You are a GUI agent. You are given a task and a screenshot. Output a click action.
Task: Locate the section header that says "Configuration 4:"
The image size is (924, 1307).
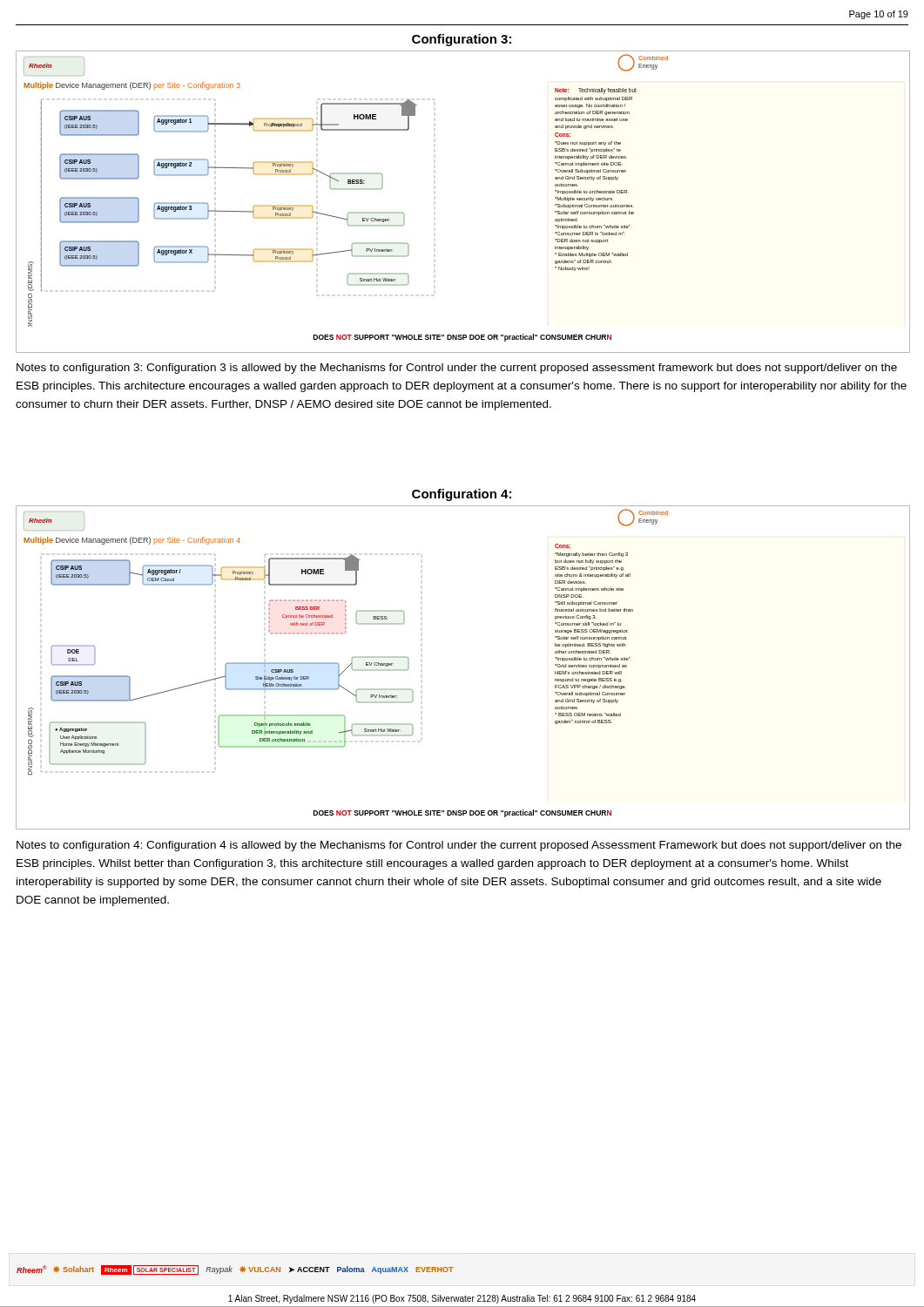pyautogui.click(x=462, y=494)
